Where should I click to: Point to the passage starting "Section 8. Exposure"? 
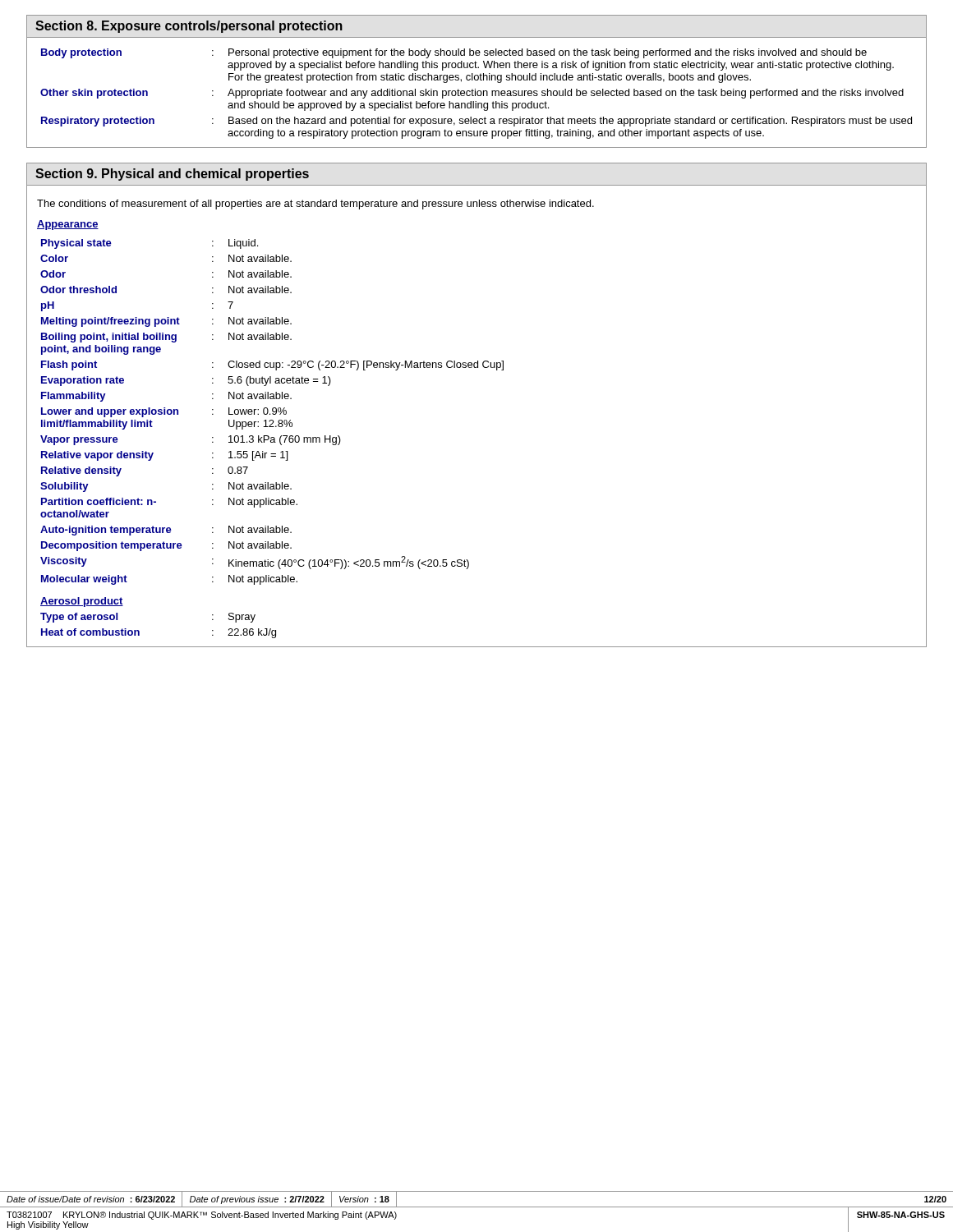pos(189,26)
